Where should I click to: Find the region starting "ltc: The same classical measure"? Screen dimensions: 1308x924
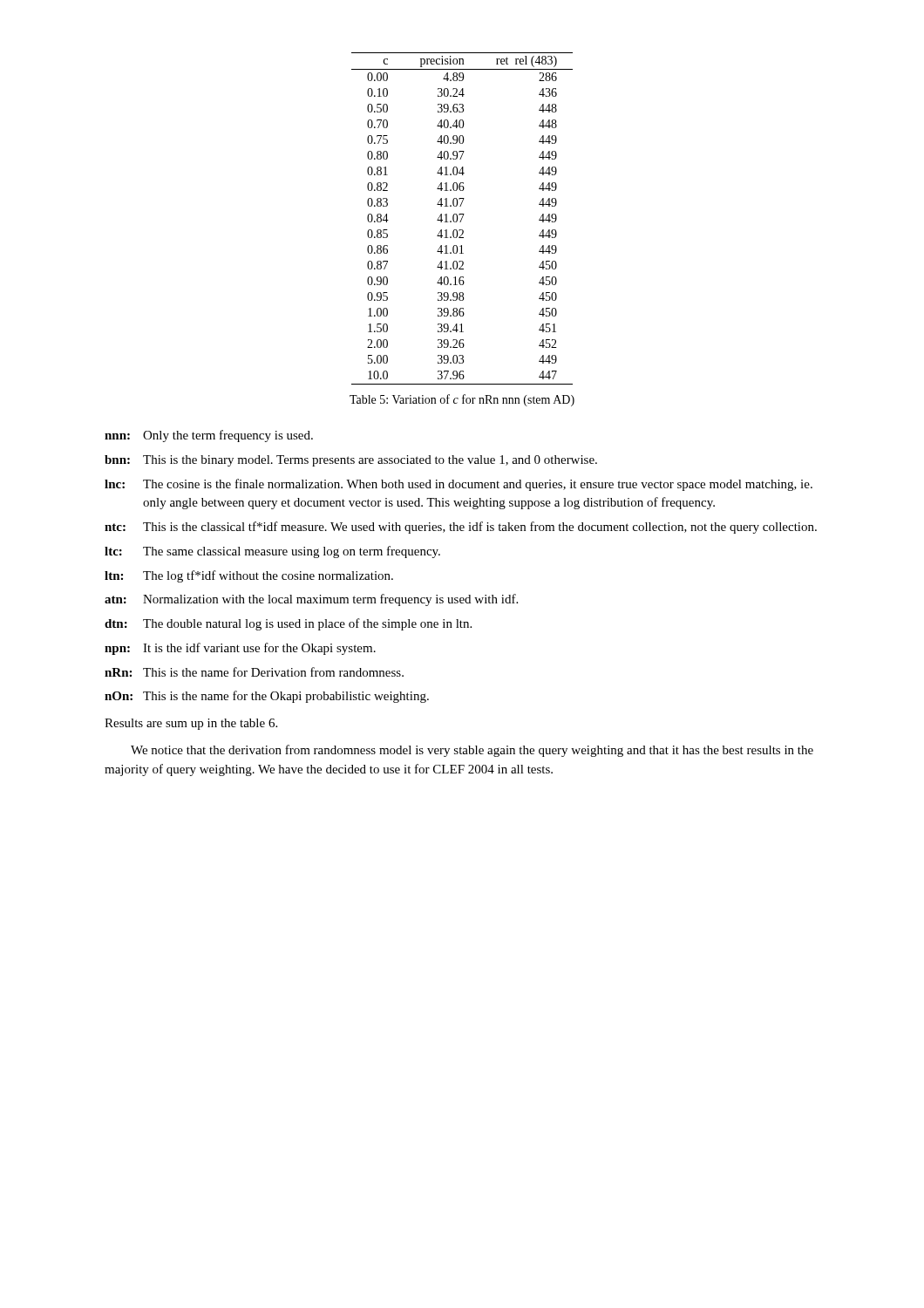click(272, 552)
